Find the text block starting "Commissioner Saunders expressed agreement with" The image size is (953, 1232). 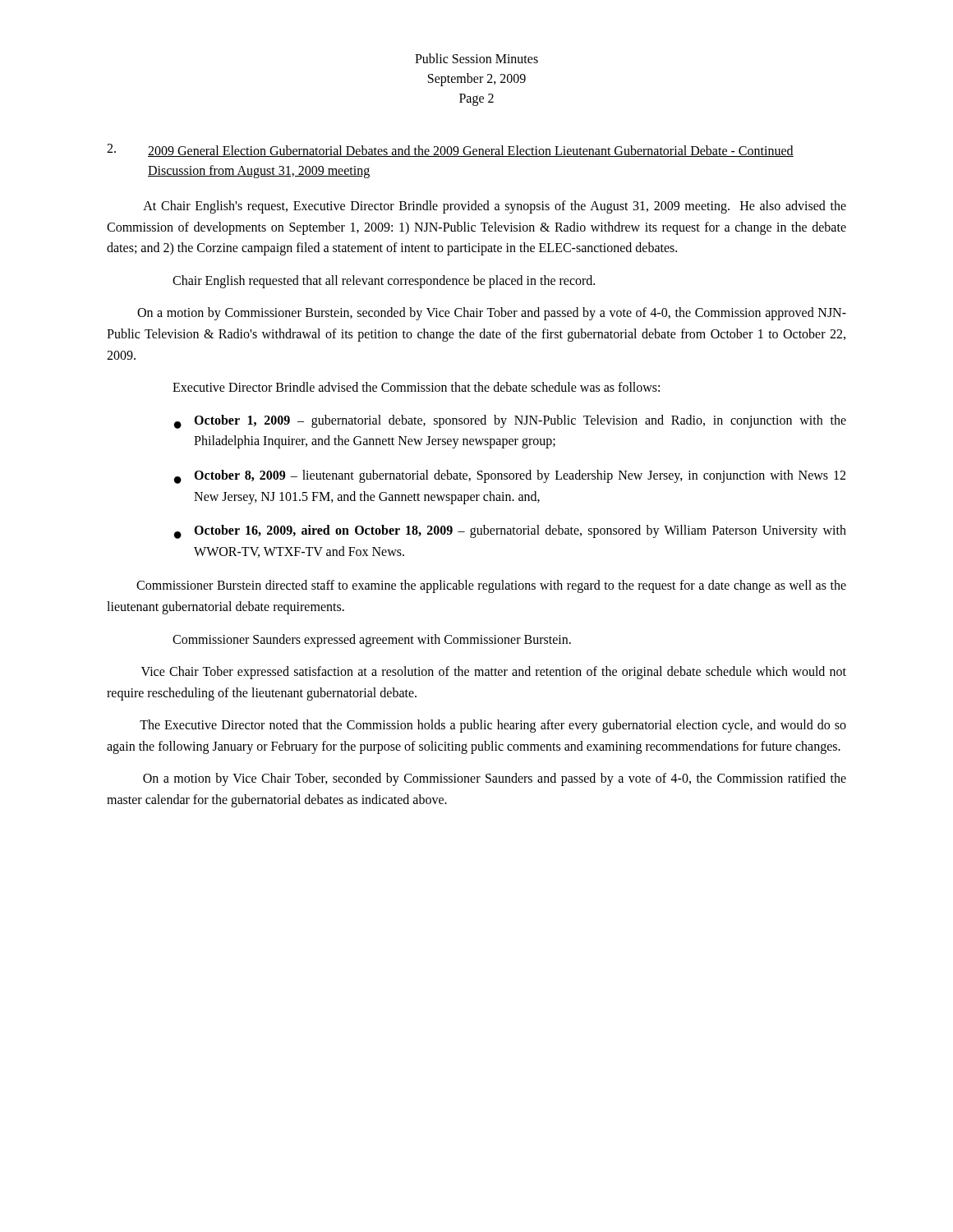point(372,639)
